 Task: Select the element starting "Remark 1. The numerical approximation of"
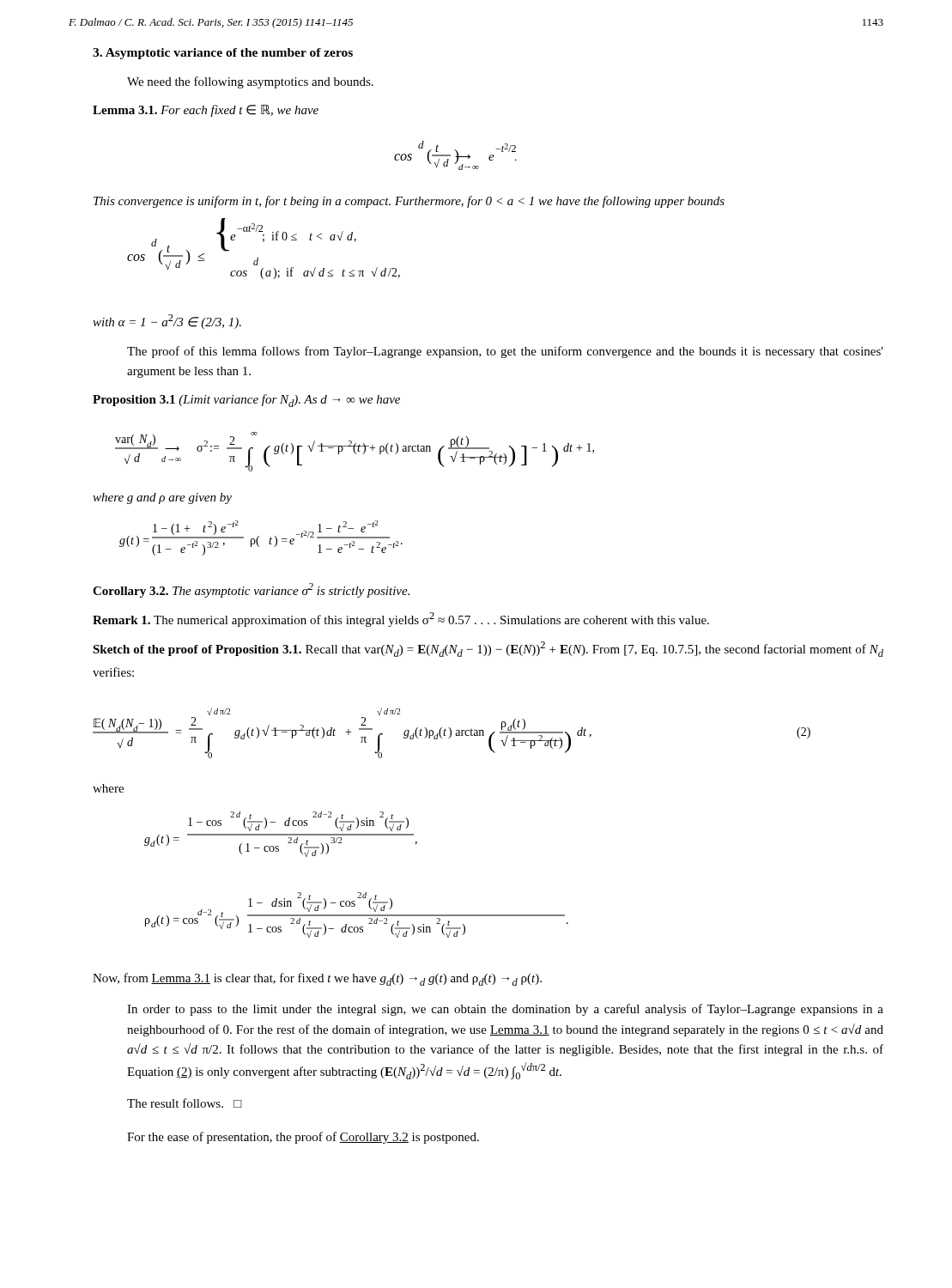[401, 618]
